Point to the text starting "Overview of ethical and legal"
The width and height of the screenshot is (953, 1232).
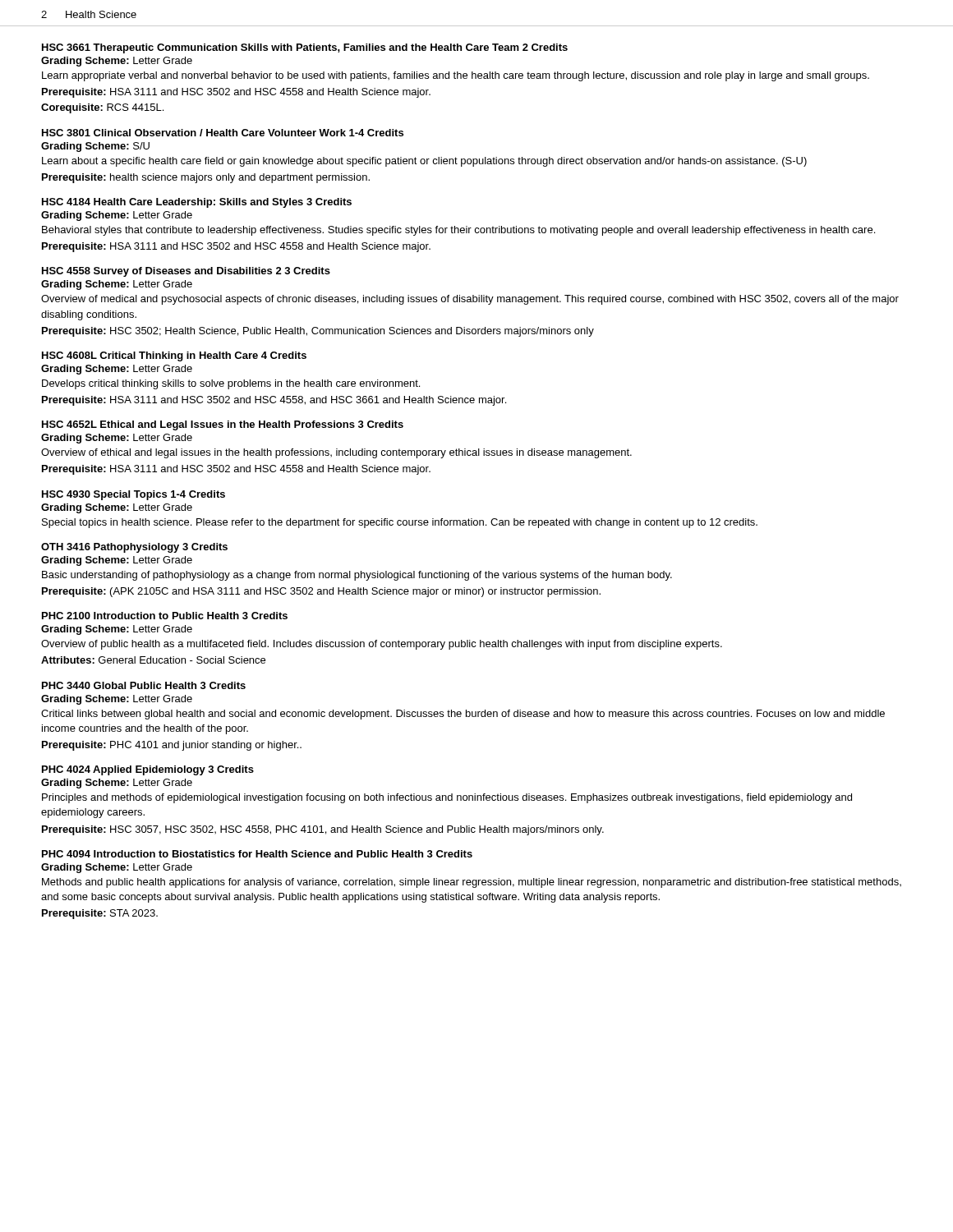coord(337,452)
